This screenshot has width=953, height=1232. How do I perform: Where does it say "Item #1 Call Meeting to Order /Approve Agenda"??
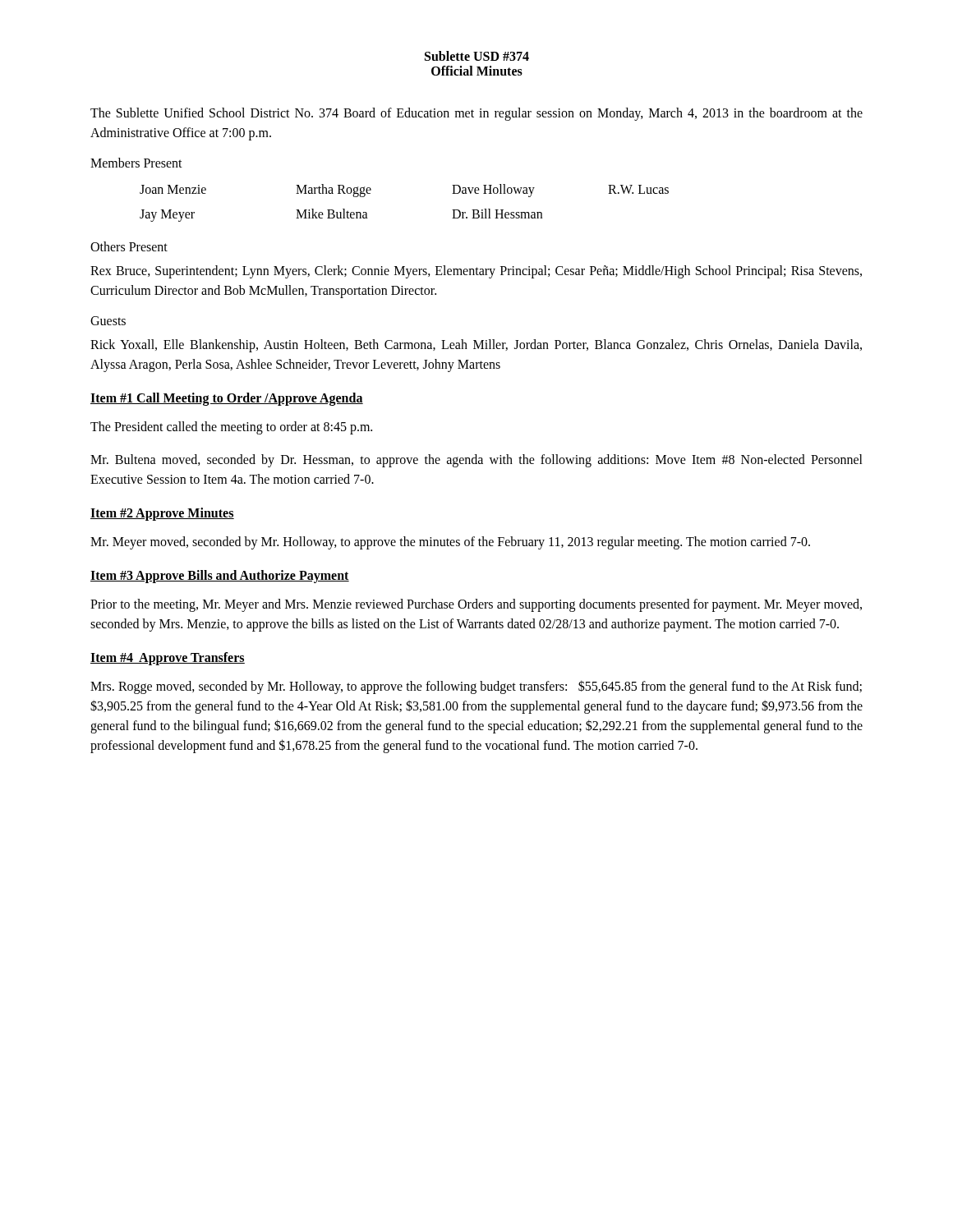[226, 398]
